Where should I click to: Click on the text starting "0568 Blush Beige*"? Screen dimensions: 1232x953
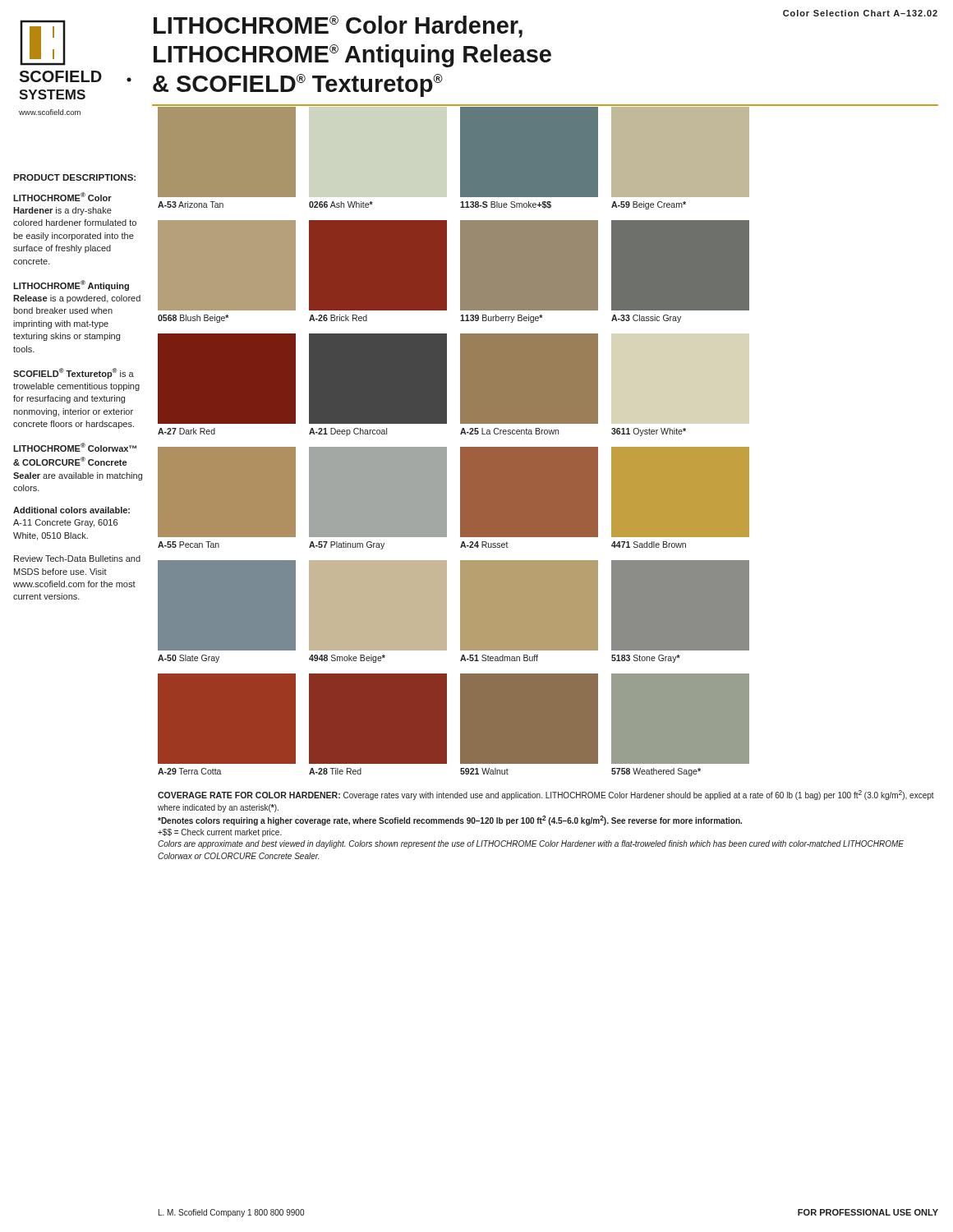pyautogui.click(x=193, y=318)
